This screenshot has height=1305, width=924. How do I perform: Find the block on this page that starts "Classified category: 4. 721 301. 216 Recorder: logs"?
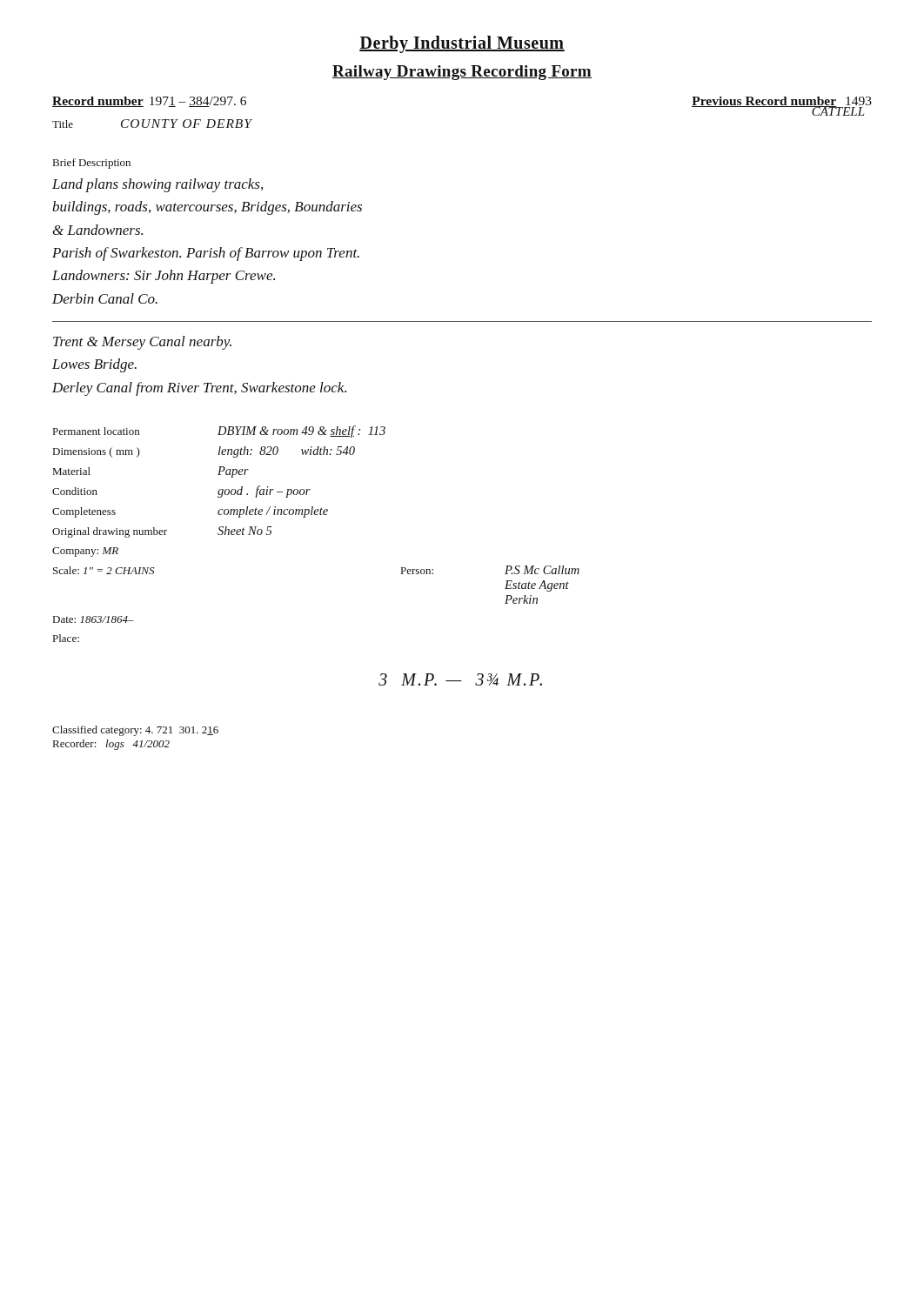point(135,731)
